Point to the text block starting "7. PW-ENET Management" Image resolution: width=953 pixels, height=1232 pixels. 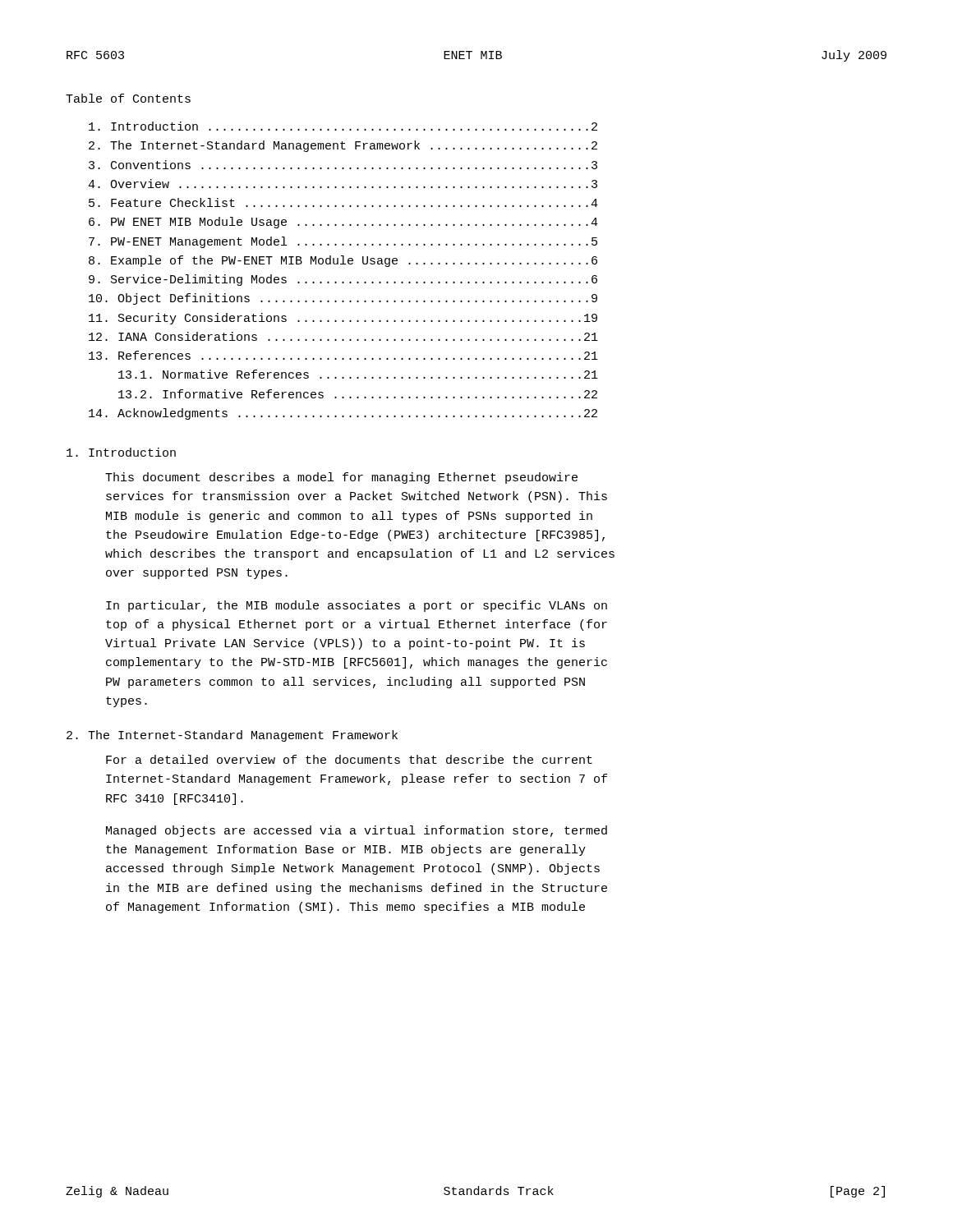pos(332,242)
